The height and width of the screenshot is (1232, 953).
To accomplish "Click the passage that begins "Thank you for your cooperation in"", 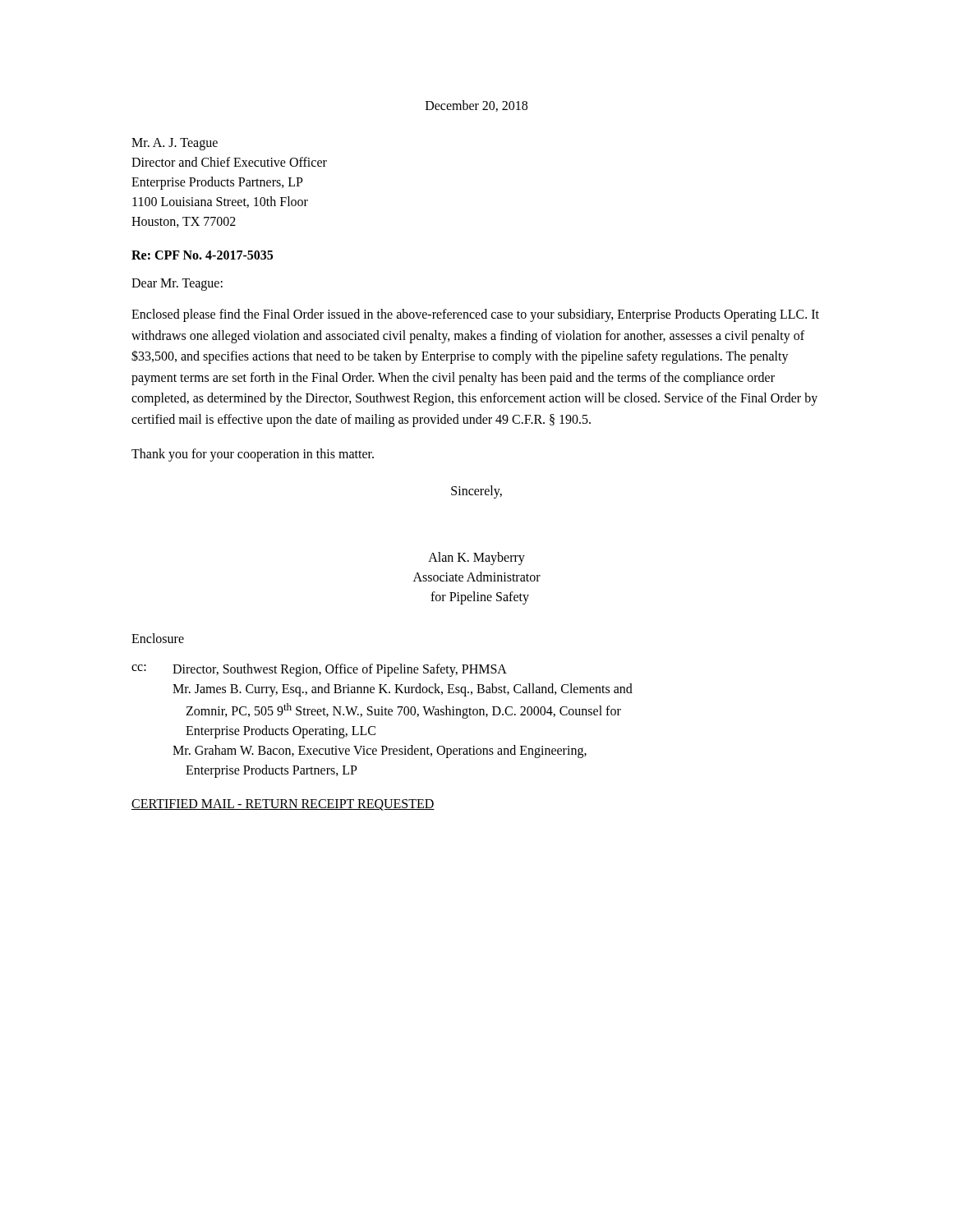I will point(253,453).
